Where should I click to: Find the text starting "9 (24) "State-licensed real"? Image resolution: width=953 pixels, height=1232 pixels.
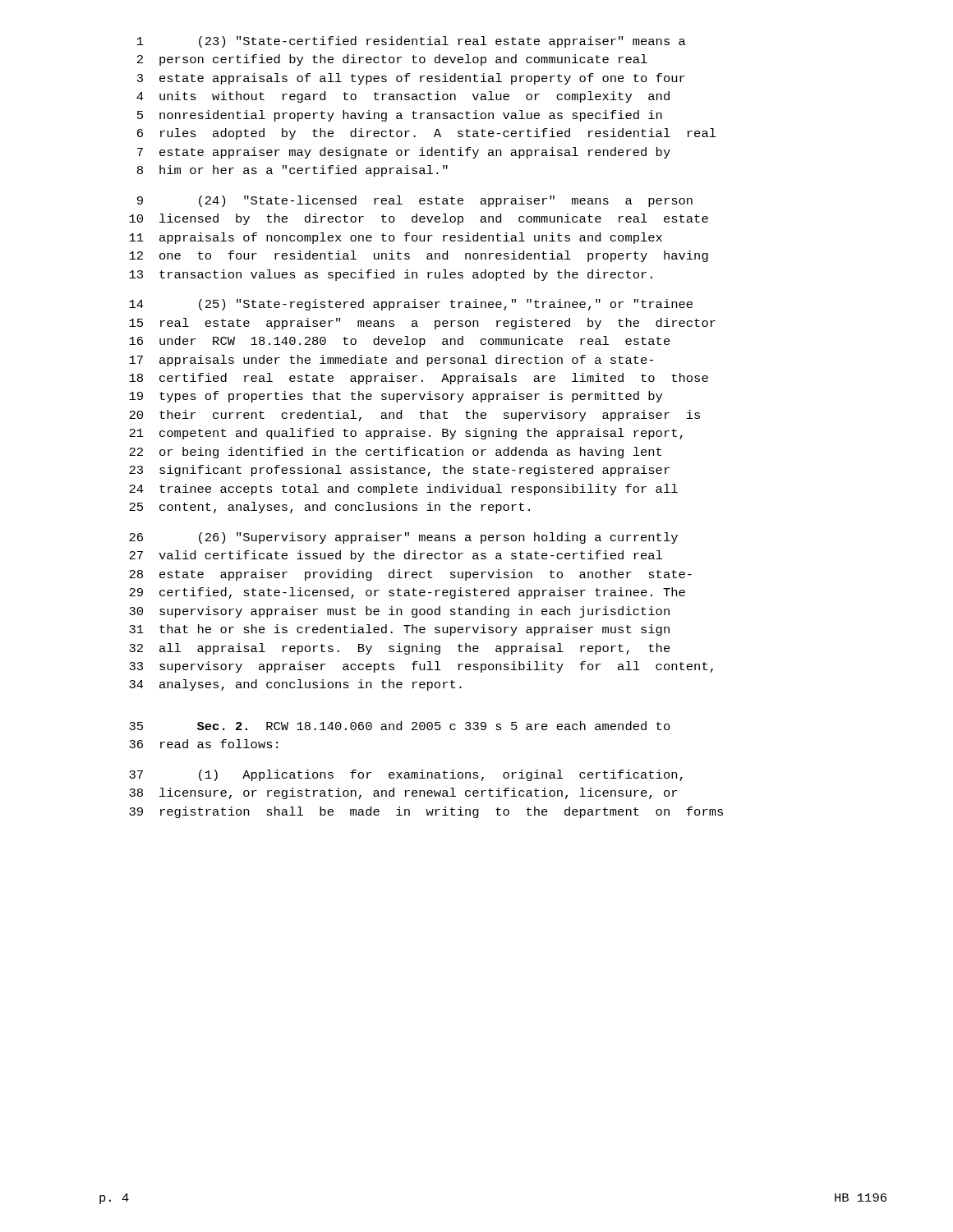[493, 238]
